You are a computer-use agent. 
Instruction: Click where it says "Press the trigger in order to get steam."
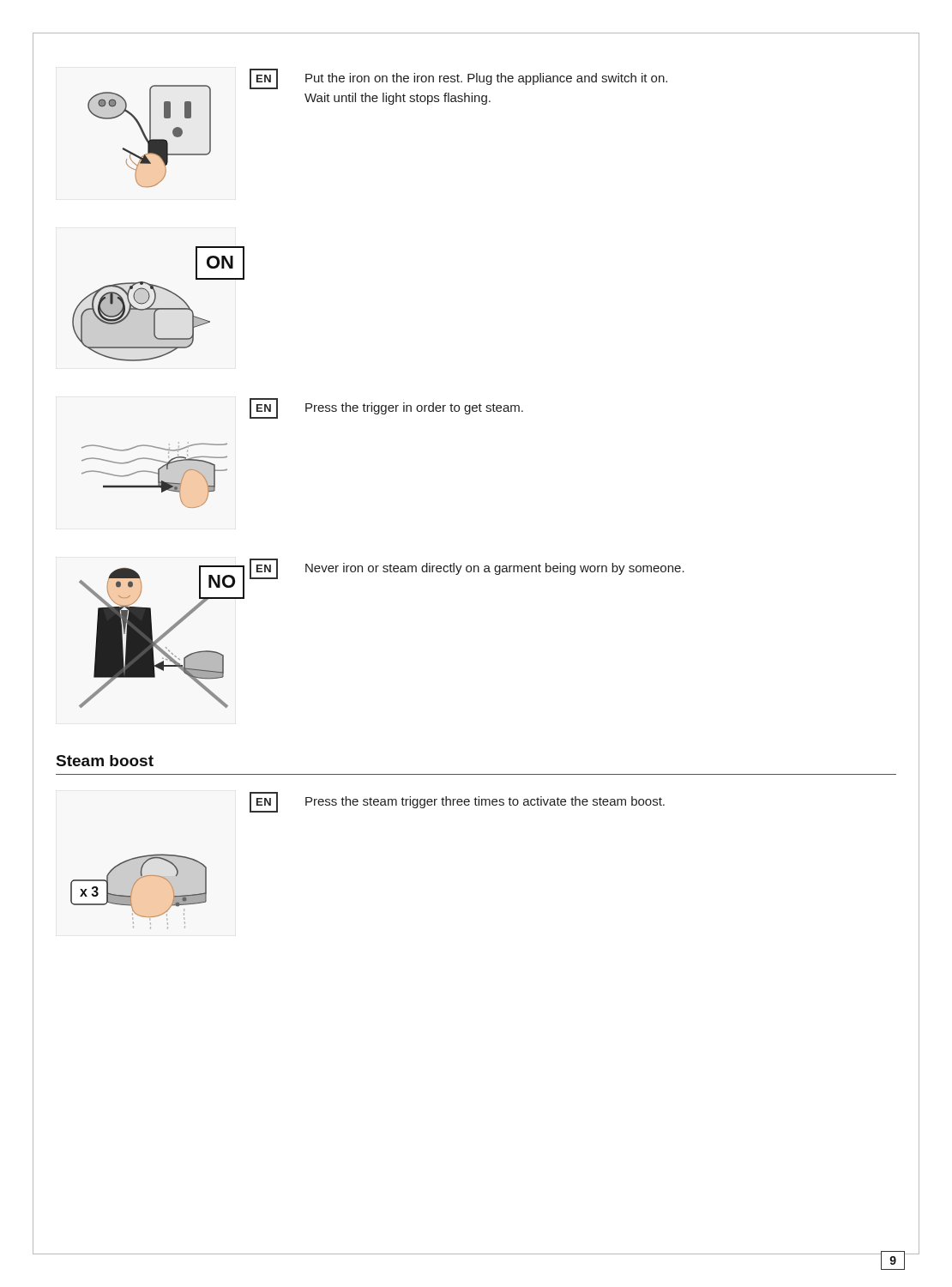pyautogui.click(x=414, y=407)
